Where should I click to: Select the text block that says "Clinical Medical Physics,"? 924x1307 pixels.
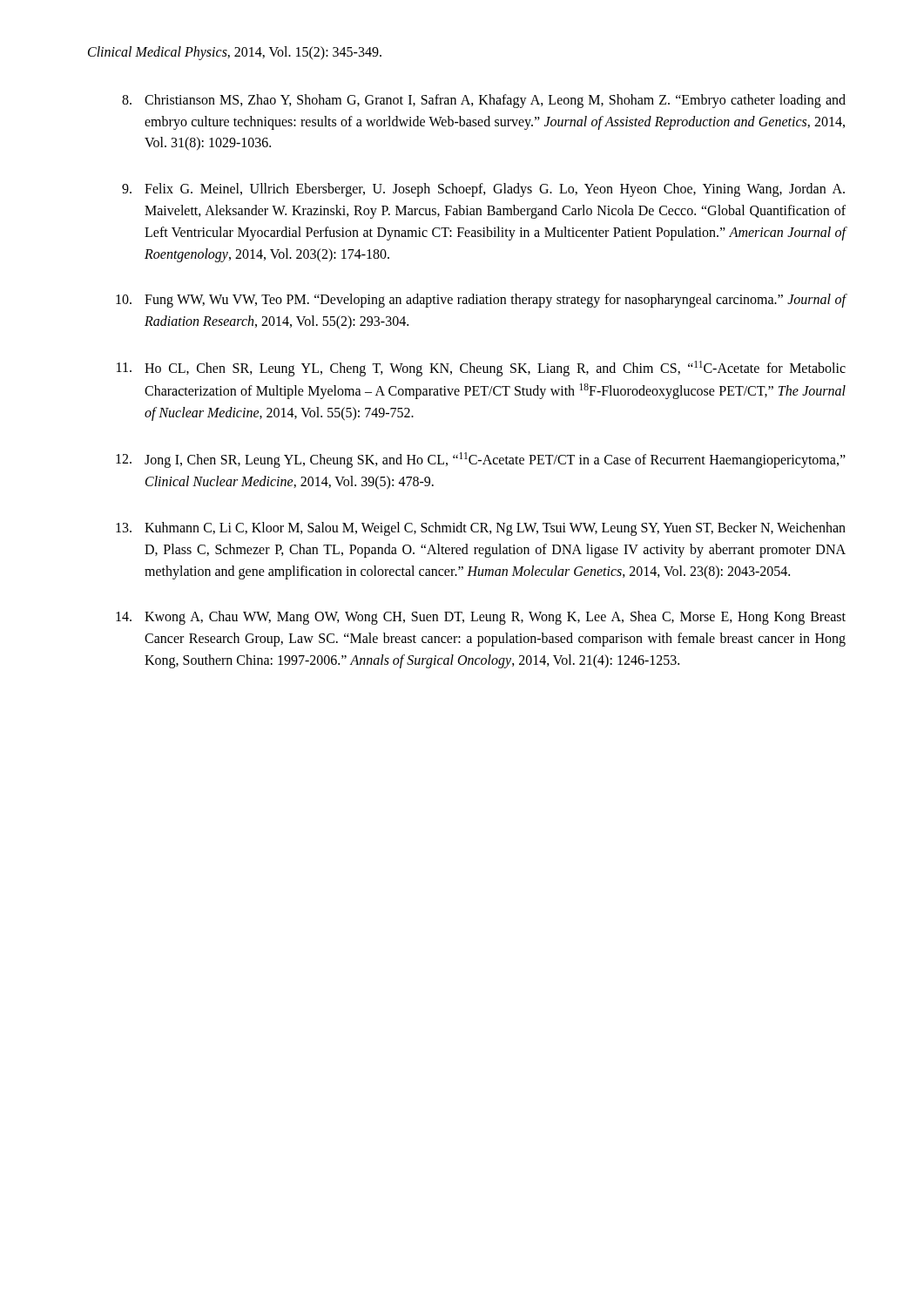pos(235,52)
